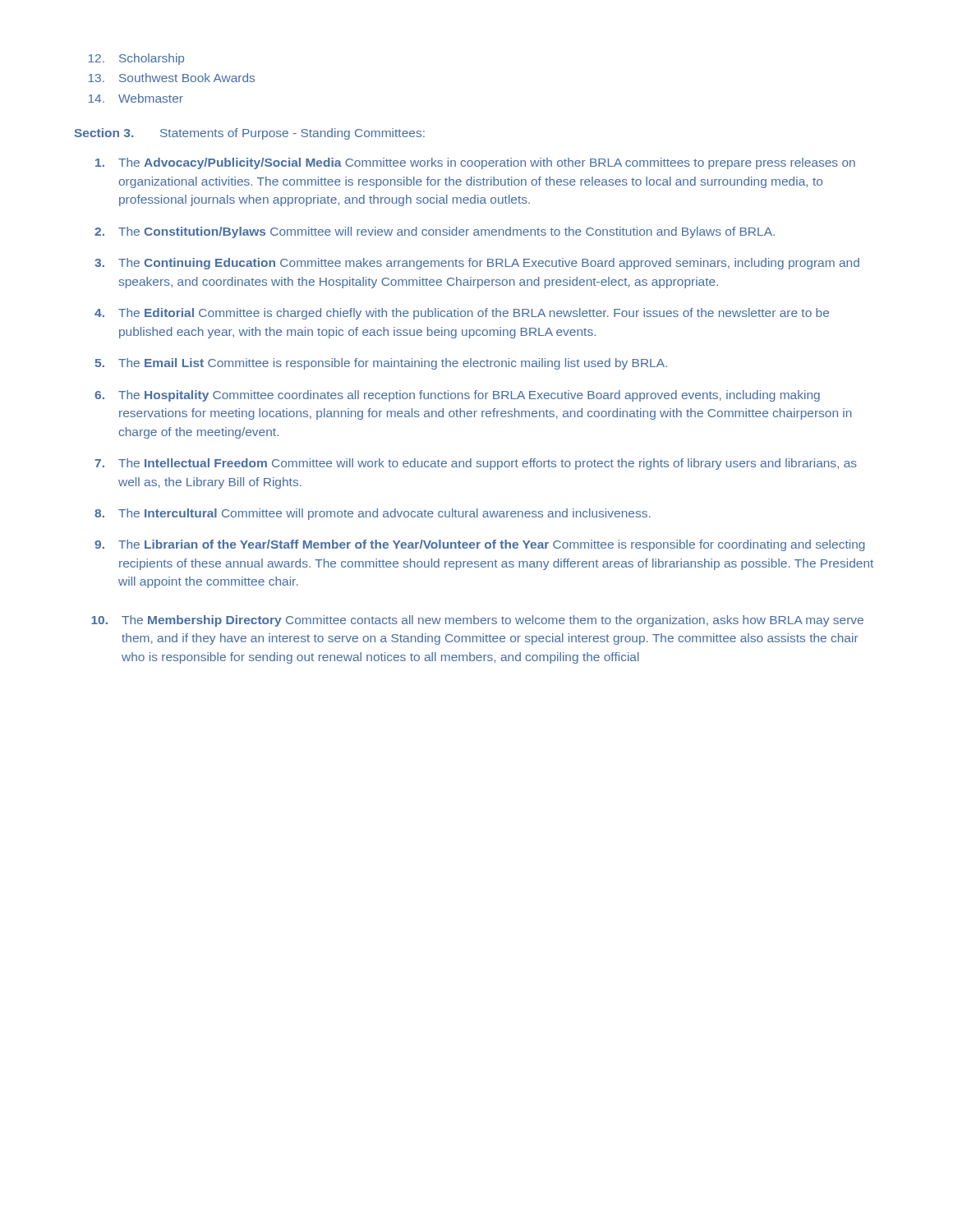The height and width of the screenshot is (1232, 953).
Task: Locate the list item with the text "The Advocacy/Publicity/Social Media Committee works in"
Action: pos(476,182)
